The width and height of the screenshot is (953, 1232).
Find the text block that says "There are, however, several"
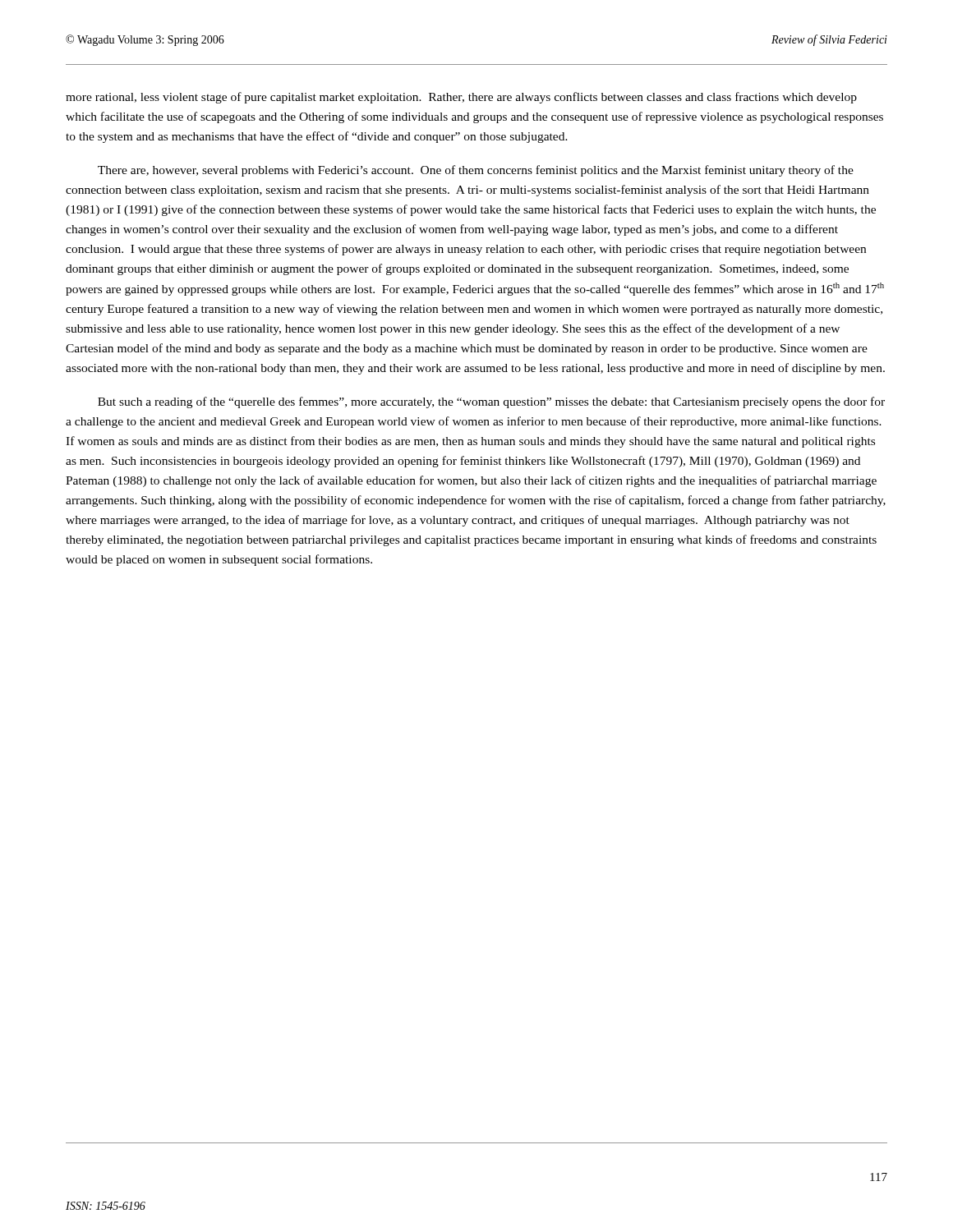point(476,269)
